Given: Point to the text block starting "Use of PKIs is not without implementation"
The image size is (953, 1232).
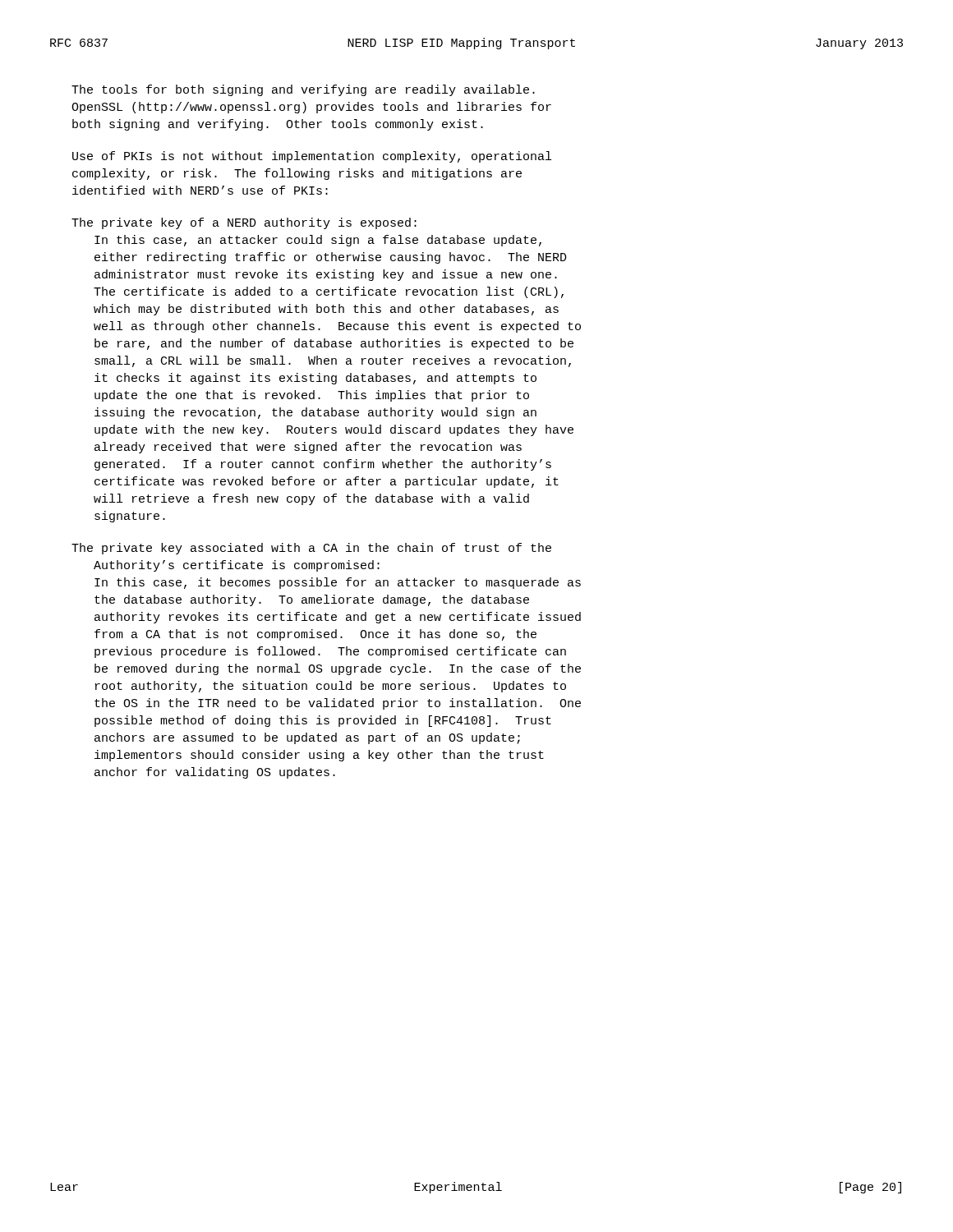Looking at the screenshot, I should [301, 175].
